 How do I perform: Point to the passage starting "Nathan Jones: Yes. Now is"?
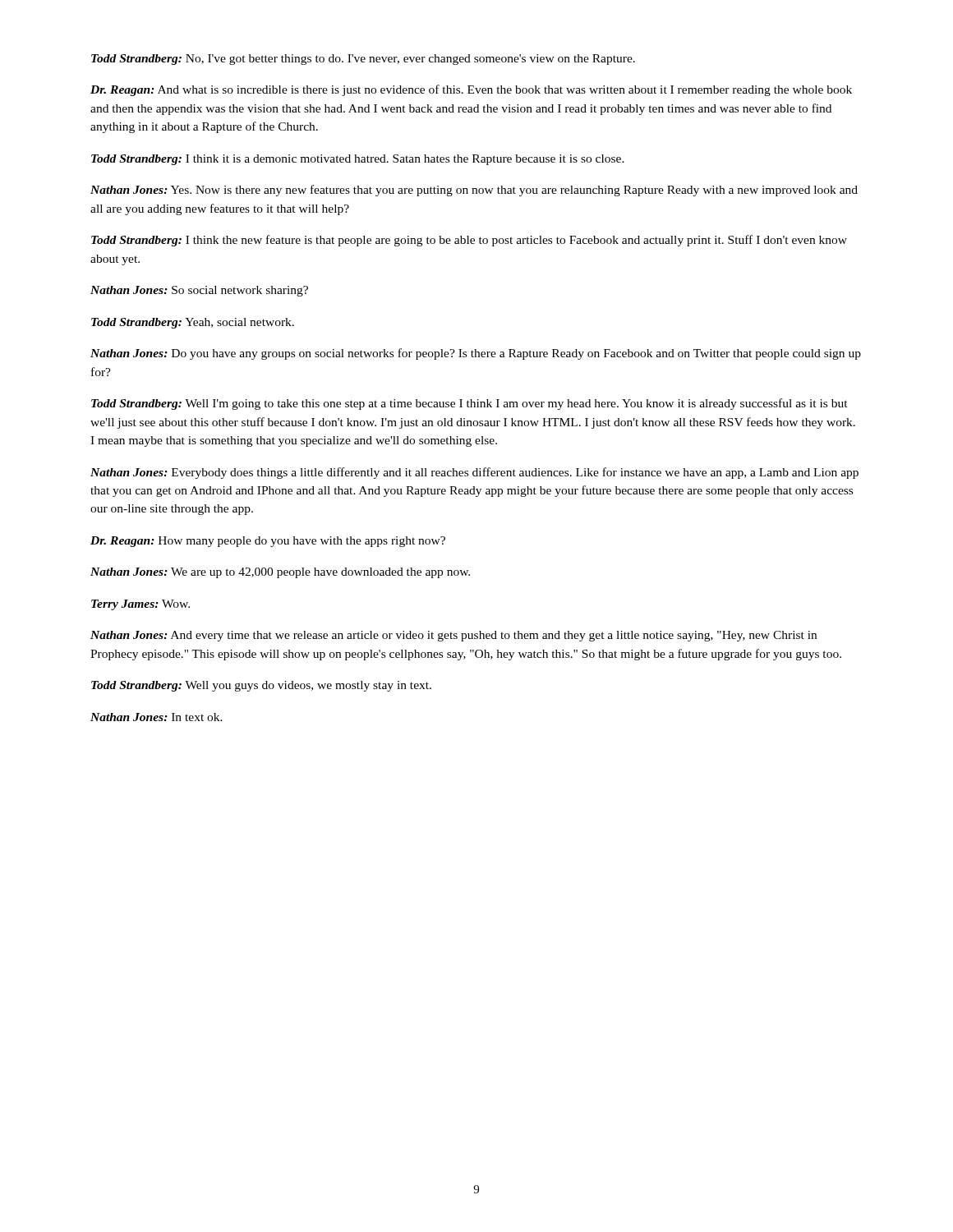pyautogui.click(x=474, y=199)
